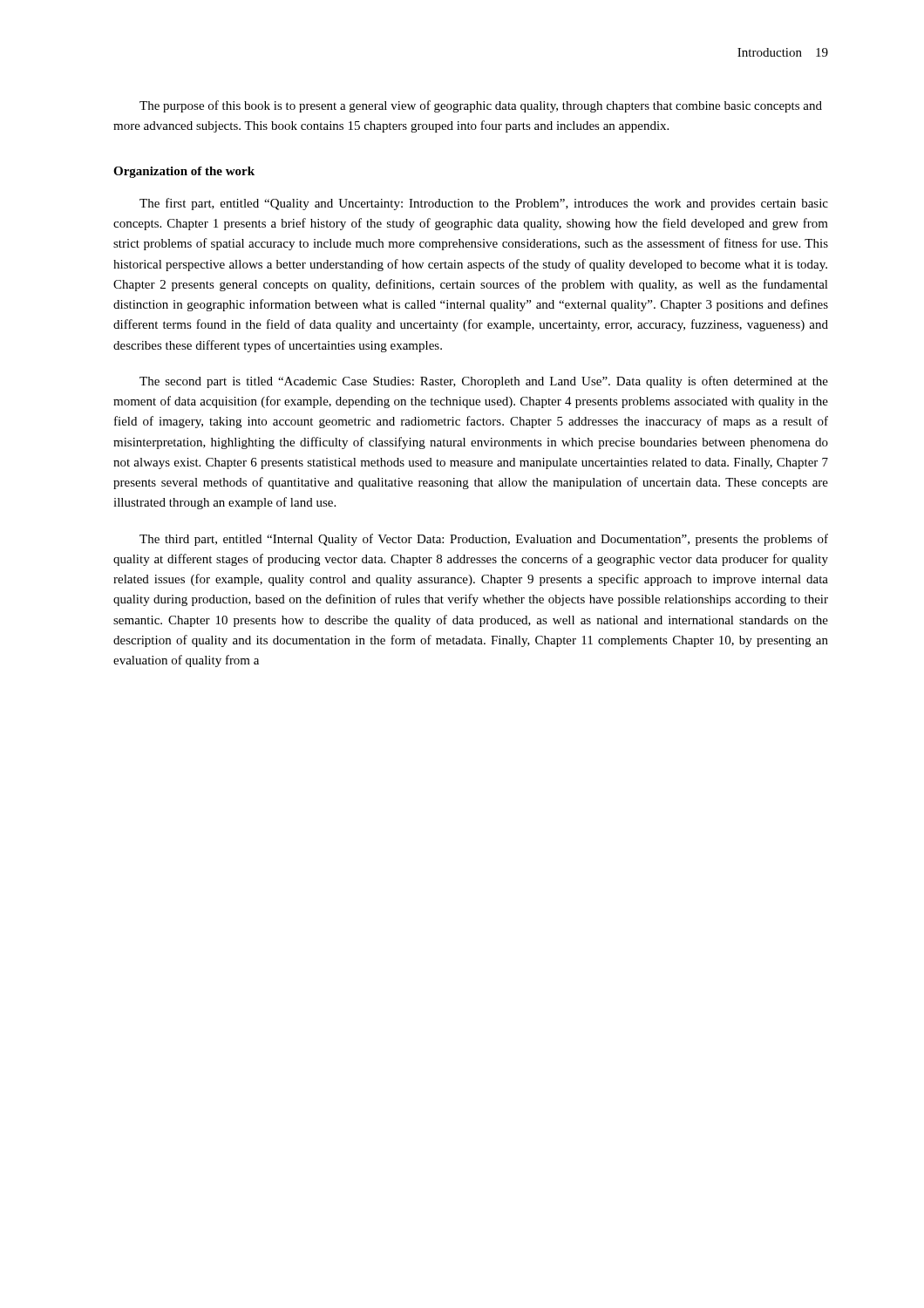Point to "Organization of the work"
The image size is (924, 1308).
pos(184,170)
